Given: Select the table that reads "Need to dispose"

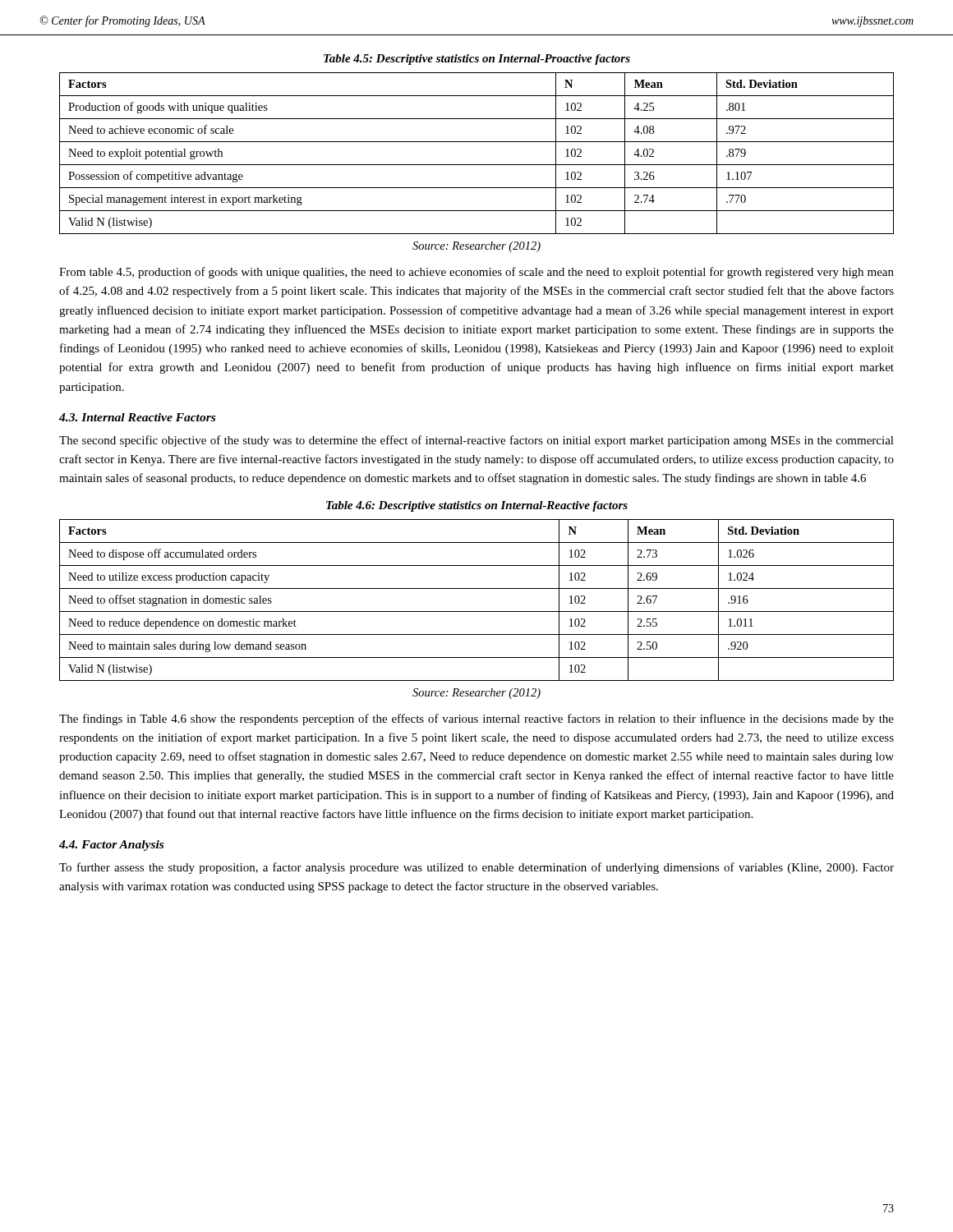Looking at the screenshot, I should [x=476, y=600].
